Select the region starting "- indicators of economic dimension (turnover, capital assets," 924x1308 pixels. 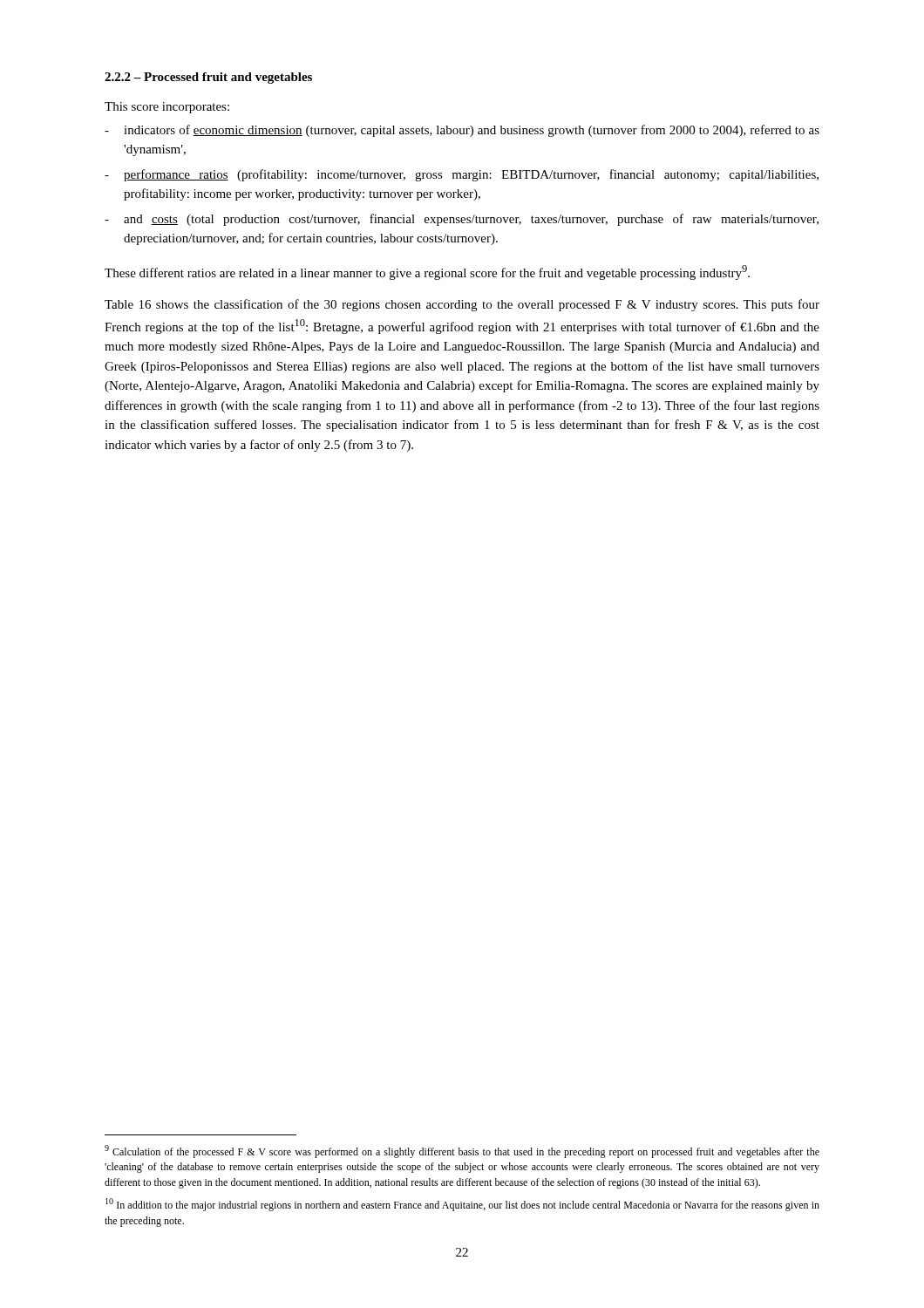pyautogui.click(x=462, y=140)
